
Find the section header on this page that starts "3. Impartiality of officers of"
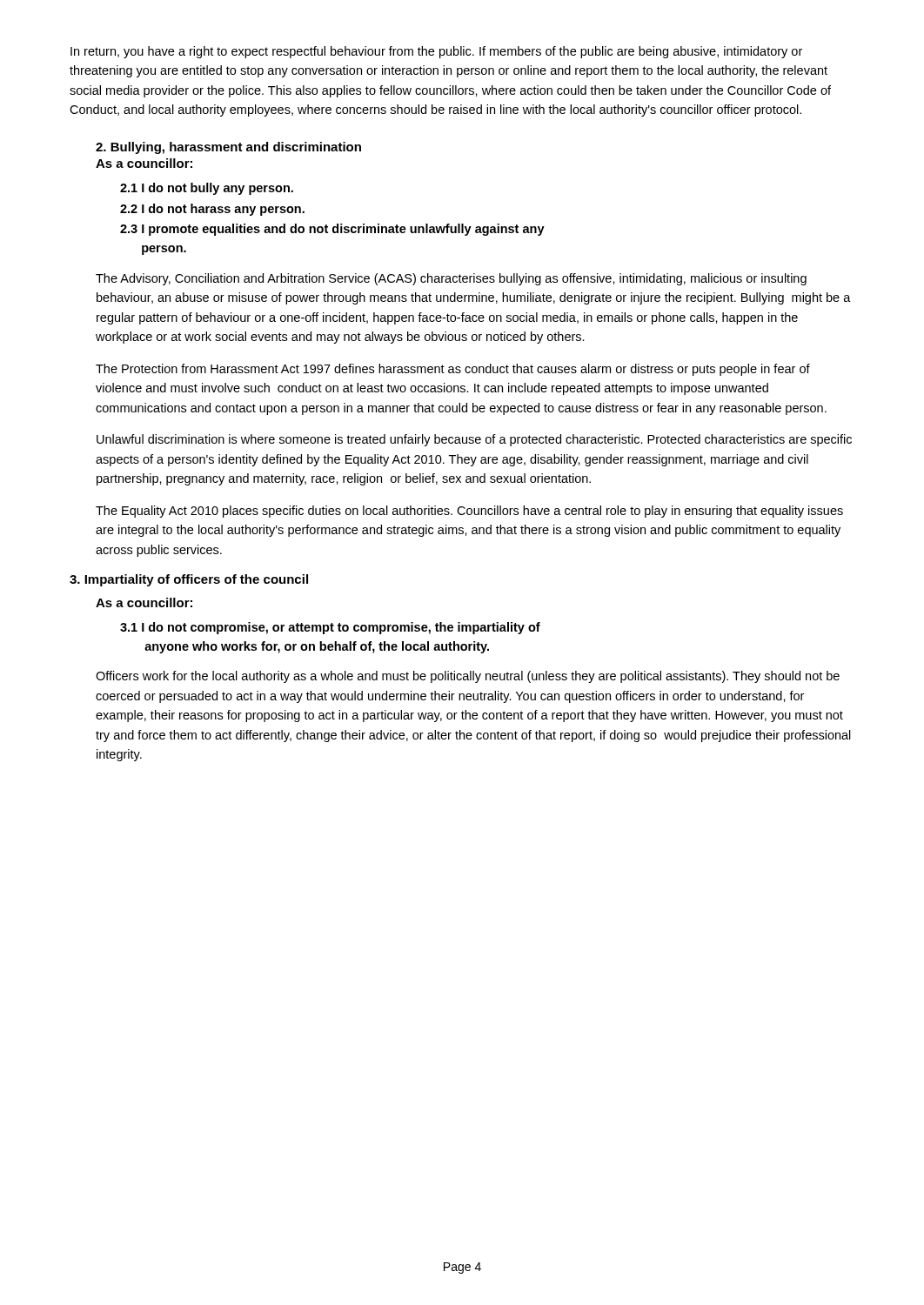[189, 579]
